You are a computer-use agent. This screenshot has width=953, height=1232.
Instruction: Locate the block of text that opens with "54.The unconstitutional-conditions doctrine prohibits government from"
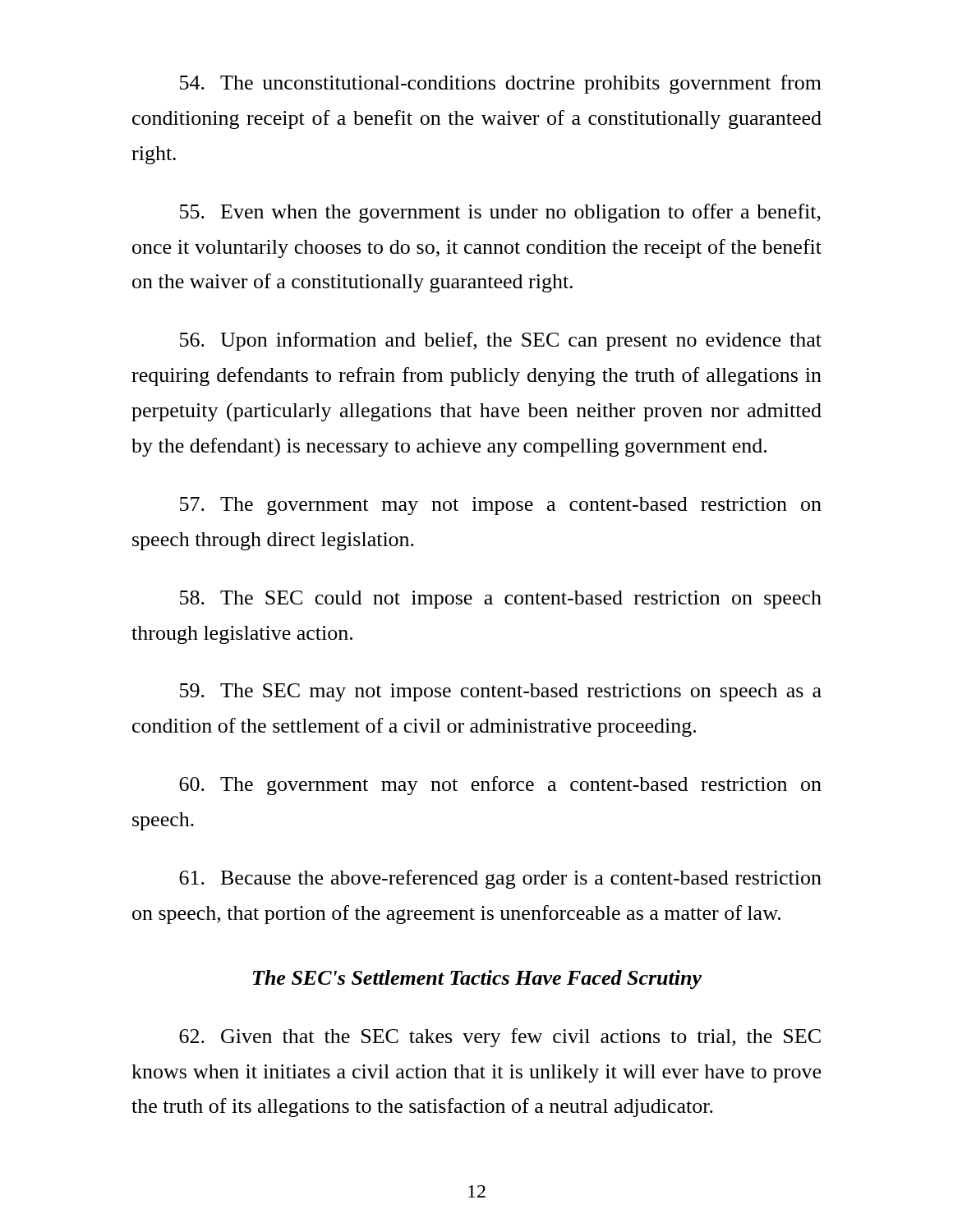point(476,115)
